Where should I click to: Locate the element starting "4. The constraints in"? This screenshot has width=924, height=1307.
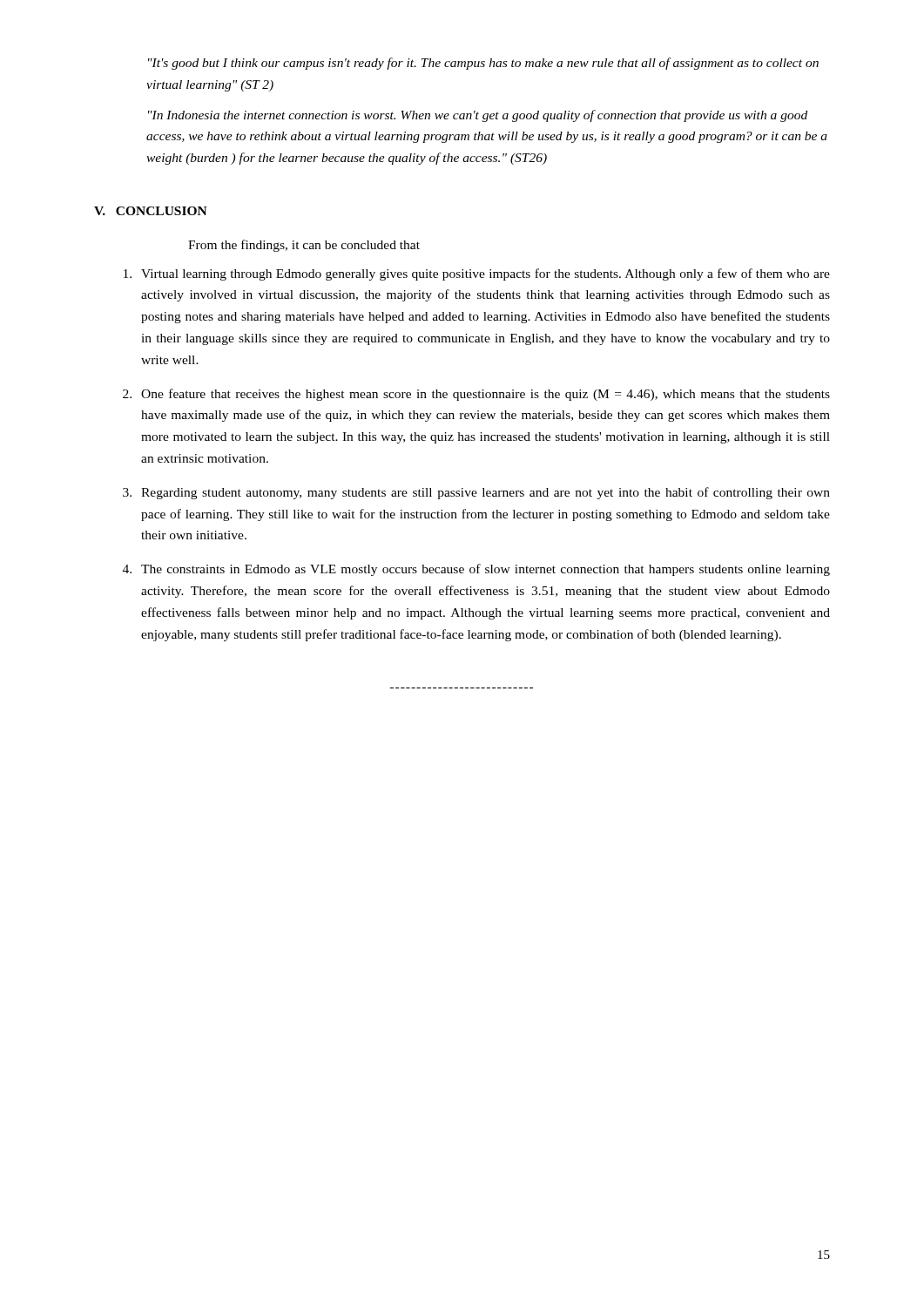pos(462,602)
